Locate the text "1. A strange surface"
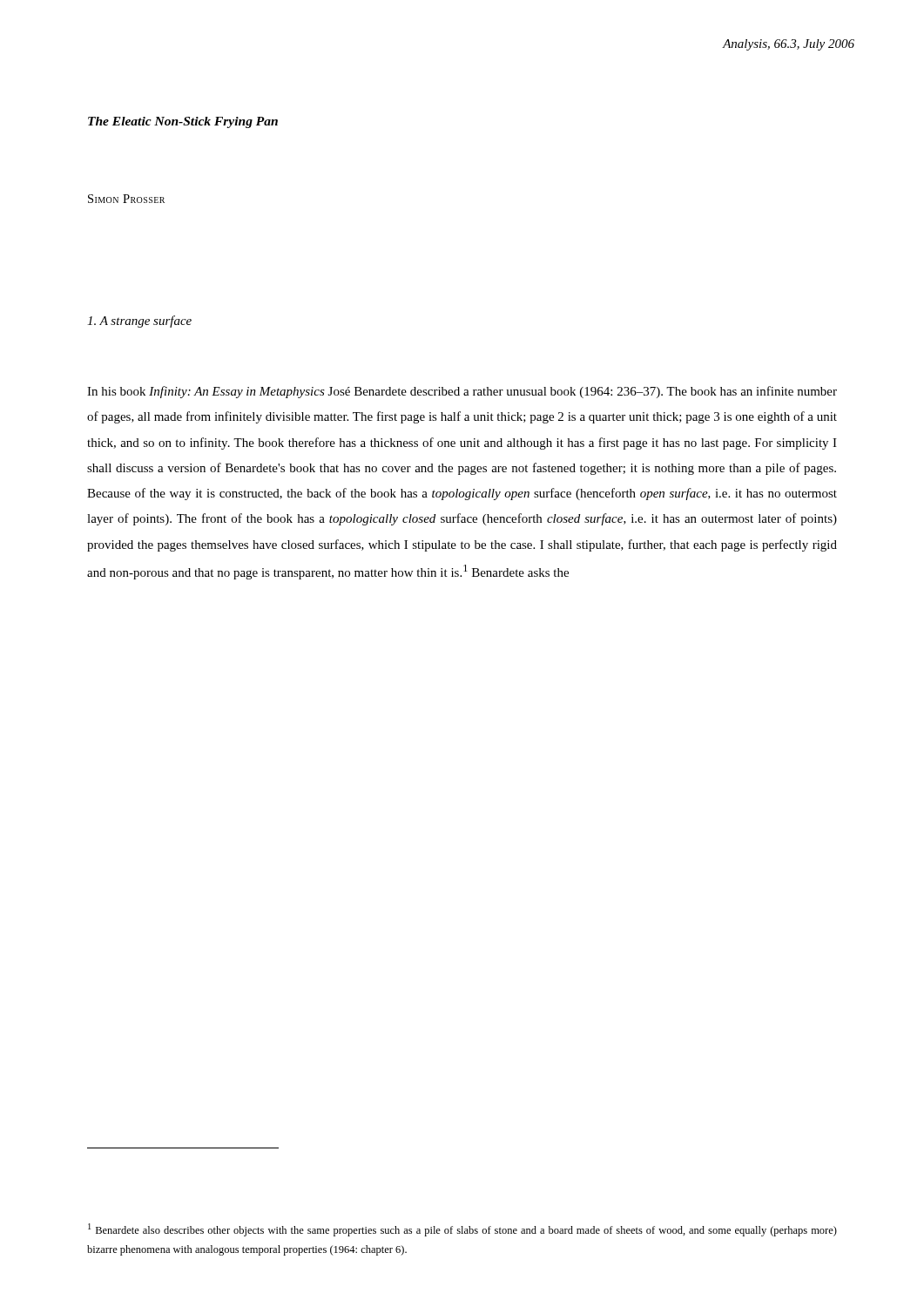 (x=139, y=321)
